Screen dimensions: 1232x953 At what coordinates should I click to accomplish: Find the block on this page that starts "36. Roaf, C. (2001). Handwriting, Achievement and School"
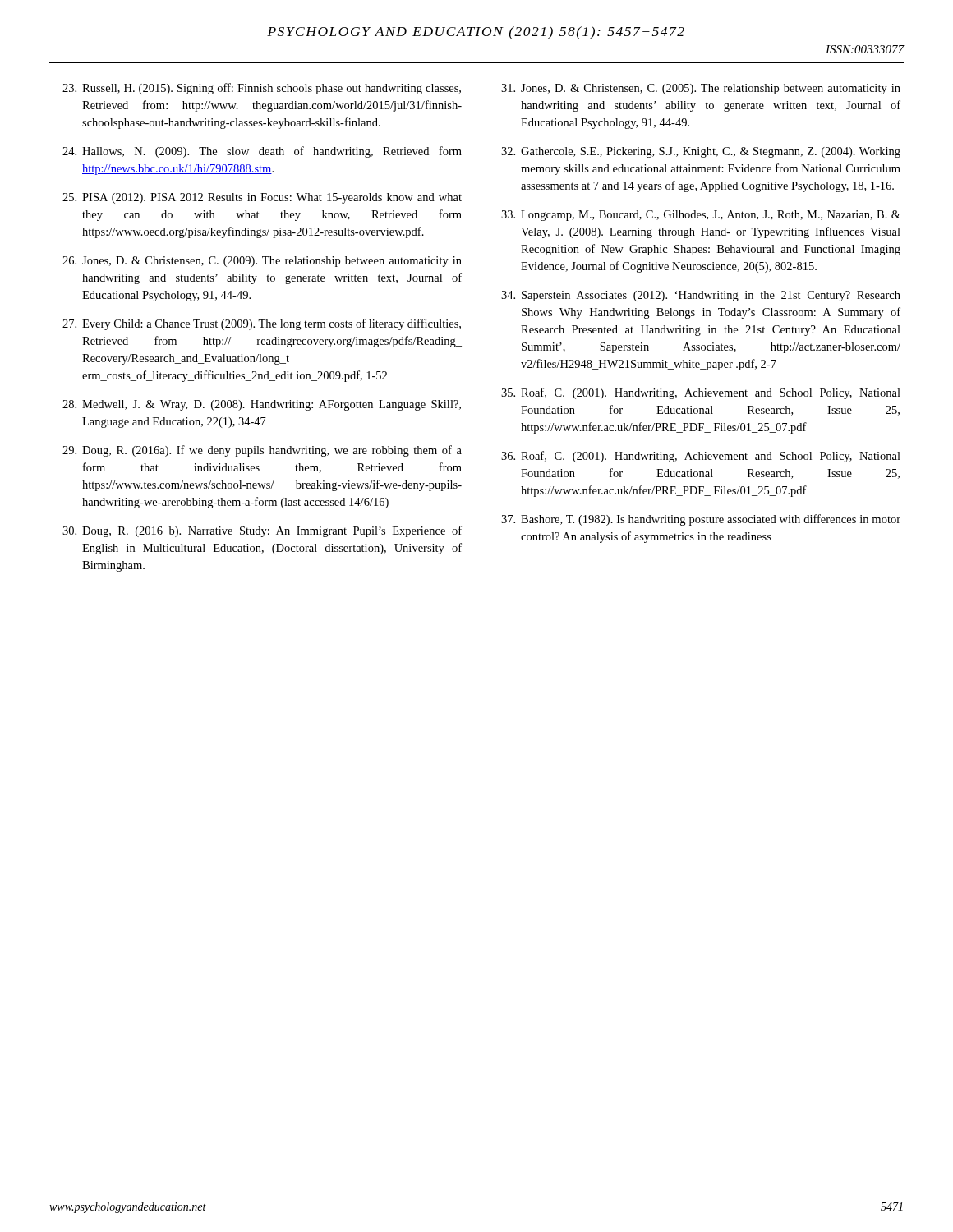tap(696, 474)
